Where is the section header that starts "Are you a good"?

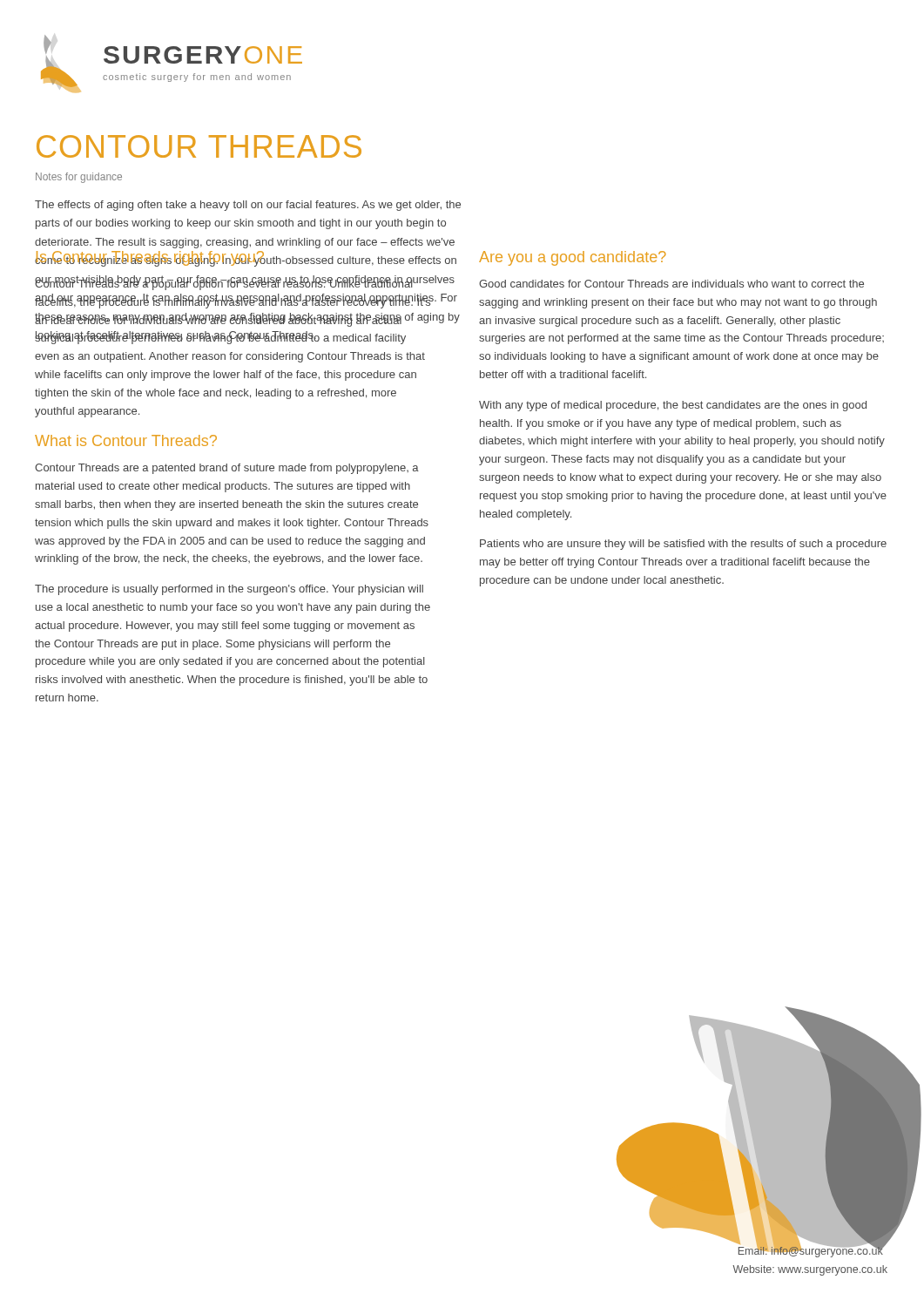573,258
